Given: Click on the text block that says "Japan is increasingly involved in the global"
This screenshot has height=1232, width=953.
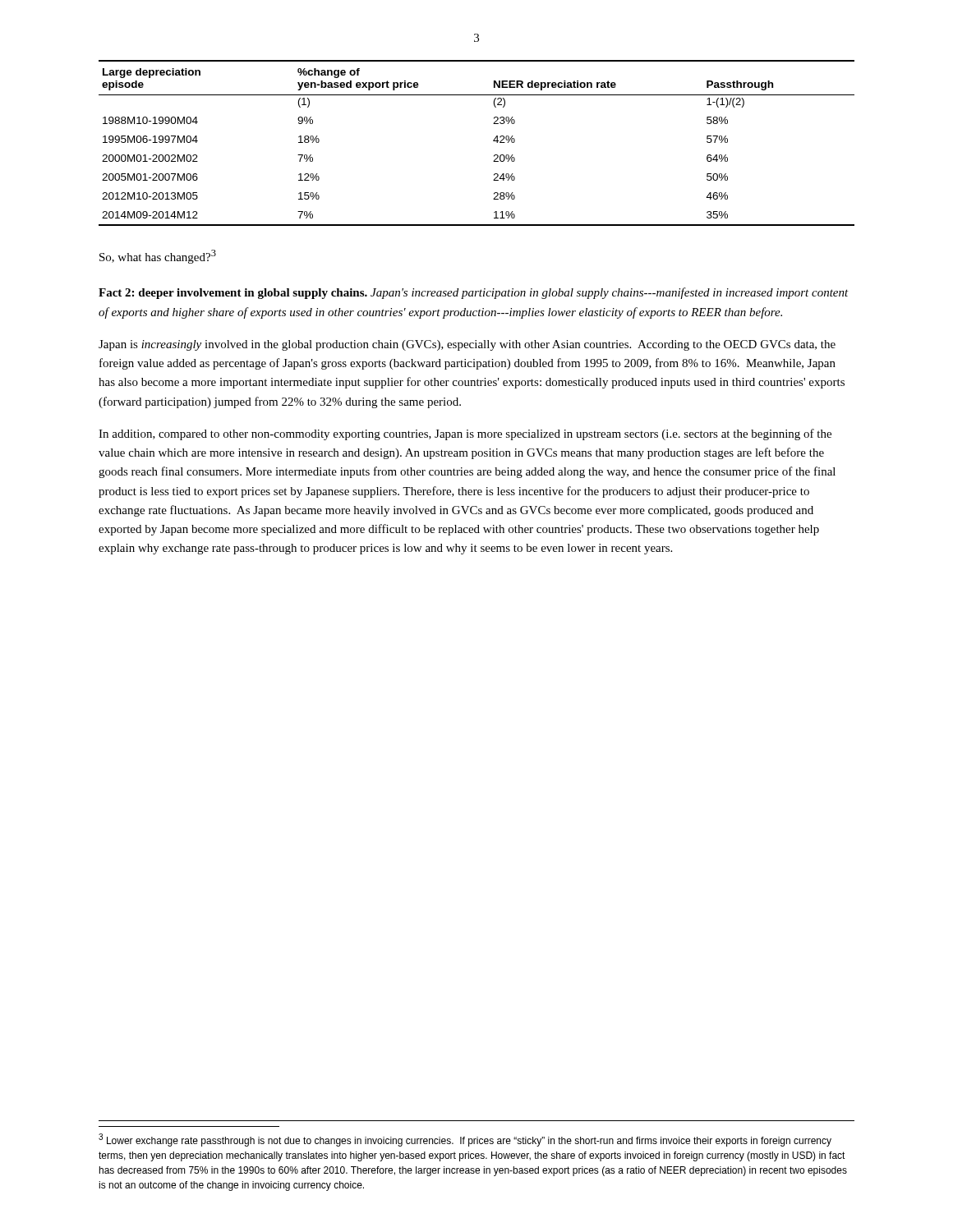Looking at the screenshot, I should click(472, 373).
